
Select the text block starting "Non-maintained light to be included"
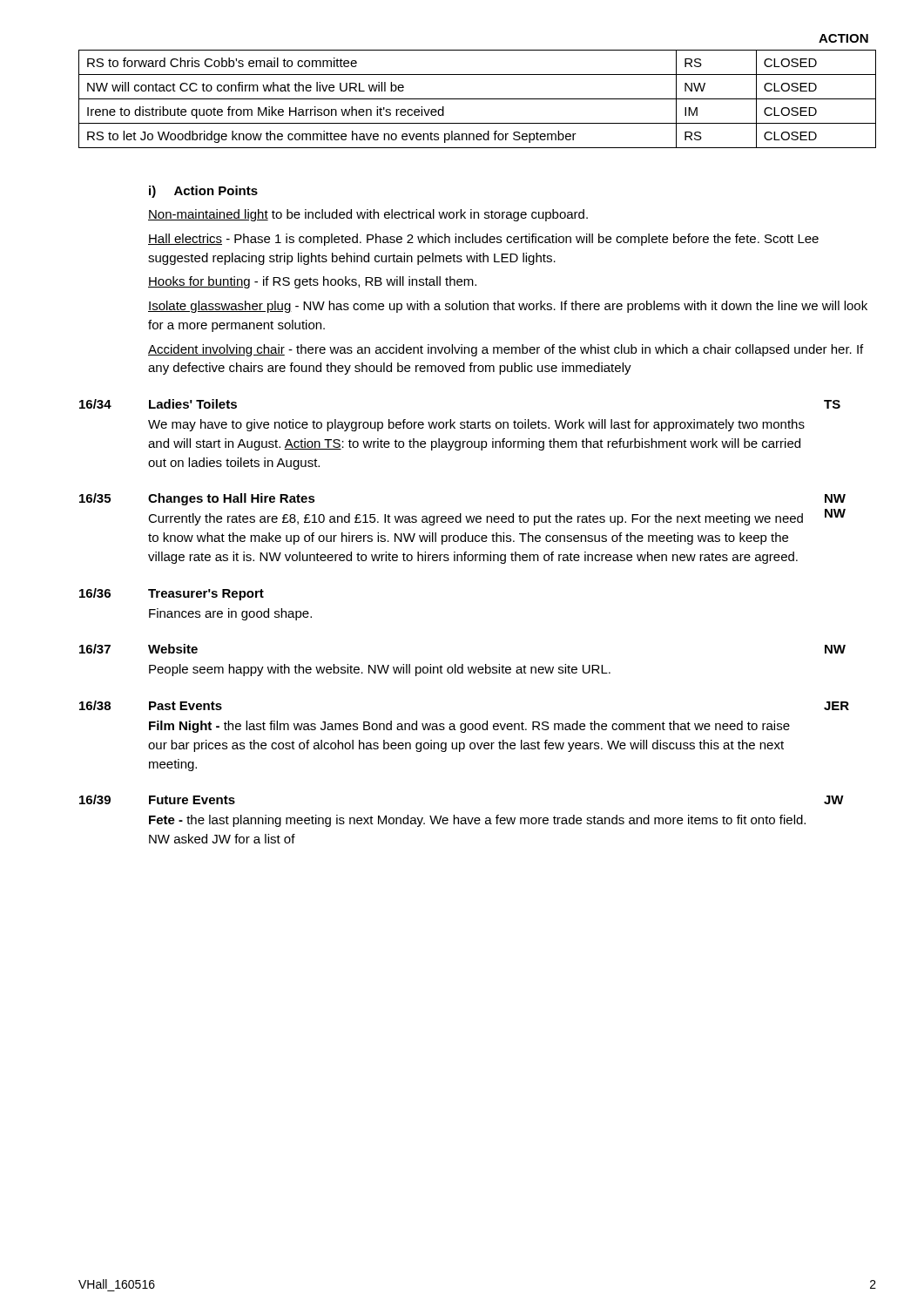(x=512, y=291)
